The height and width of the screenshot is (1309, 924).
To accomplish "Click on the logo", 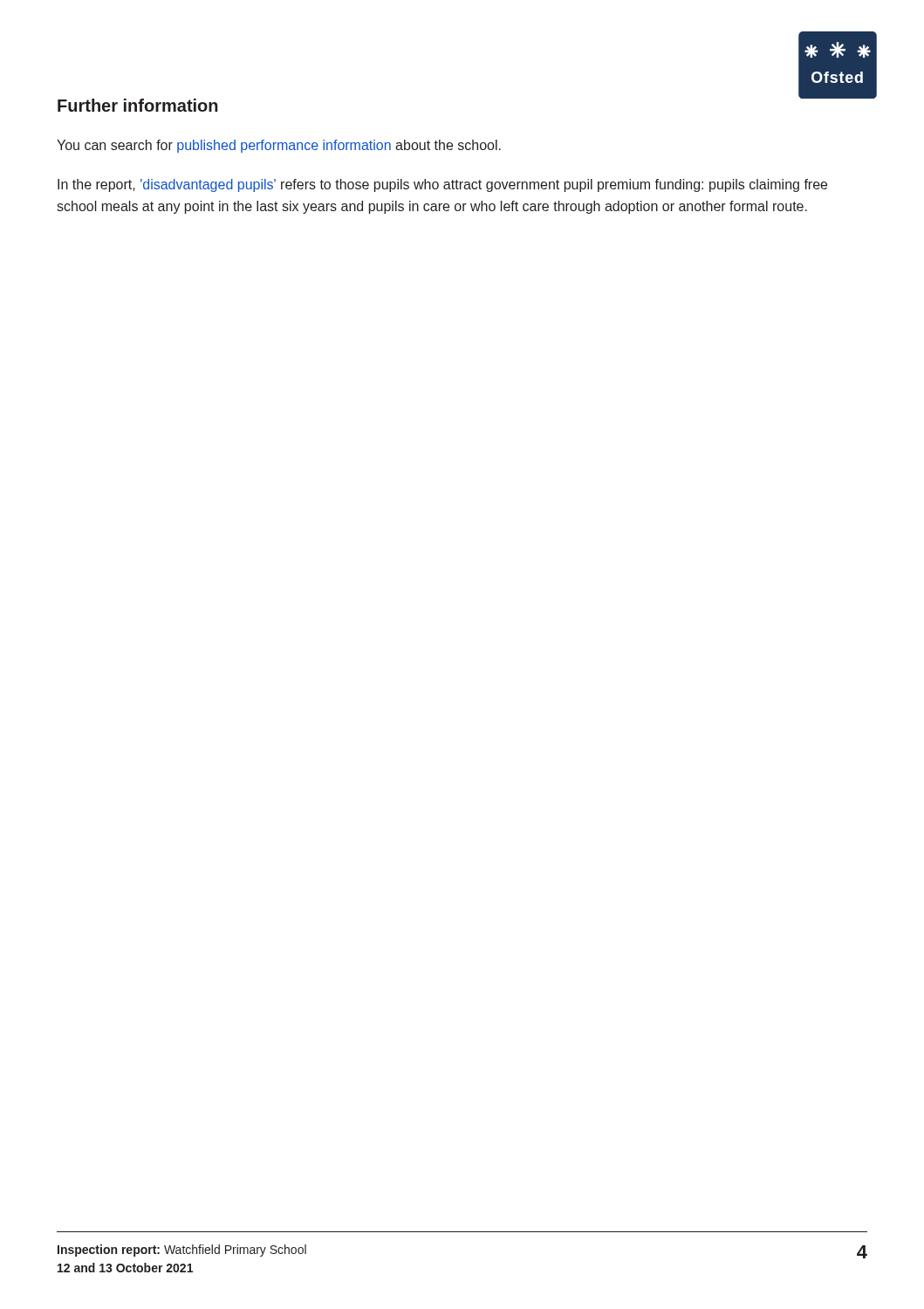I will [838, 67].
